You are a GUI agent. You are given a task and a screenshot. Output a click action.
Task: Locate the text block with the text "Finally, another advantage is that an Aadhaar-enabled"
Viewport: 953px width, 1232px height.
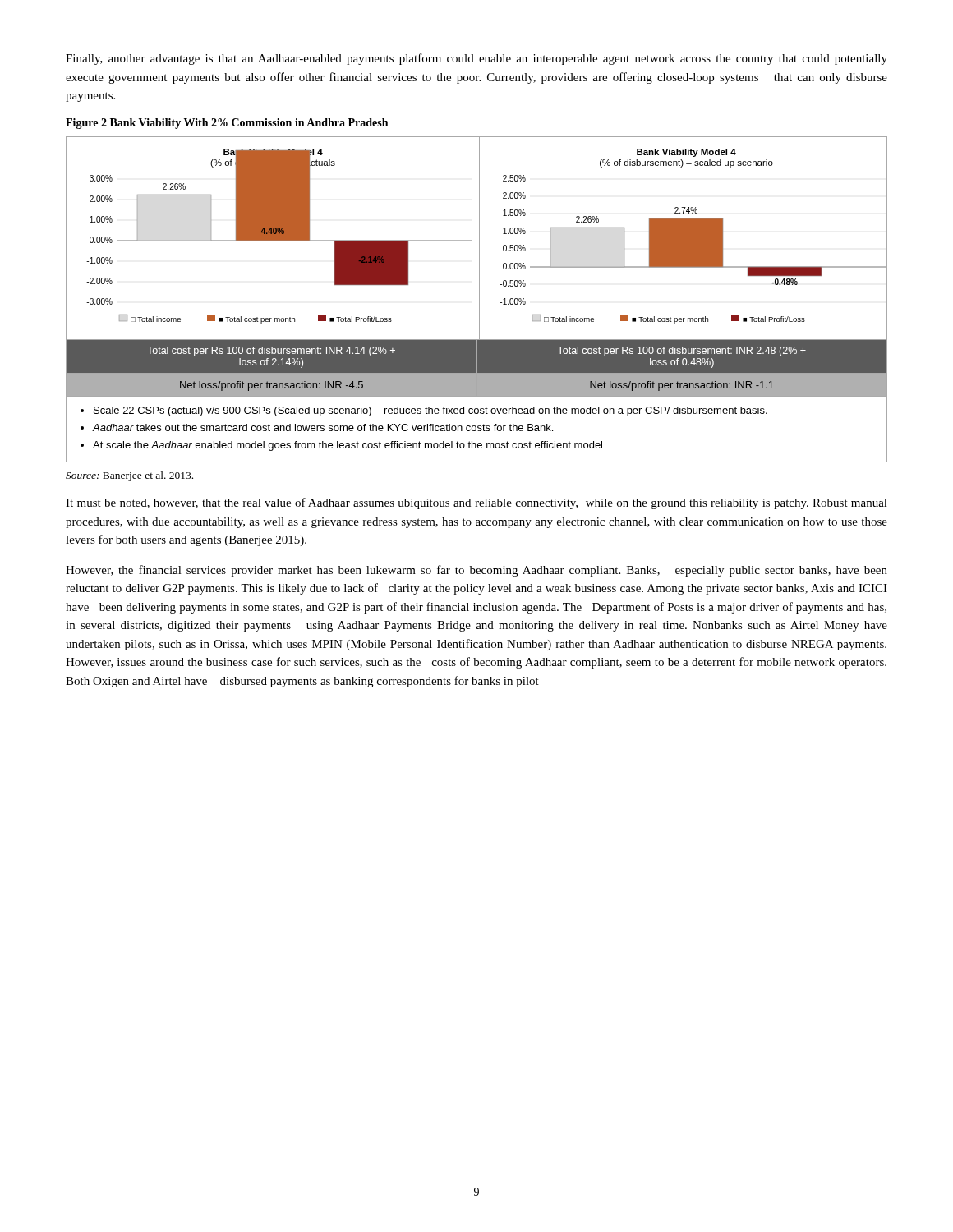tap(476, 77)
